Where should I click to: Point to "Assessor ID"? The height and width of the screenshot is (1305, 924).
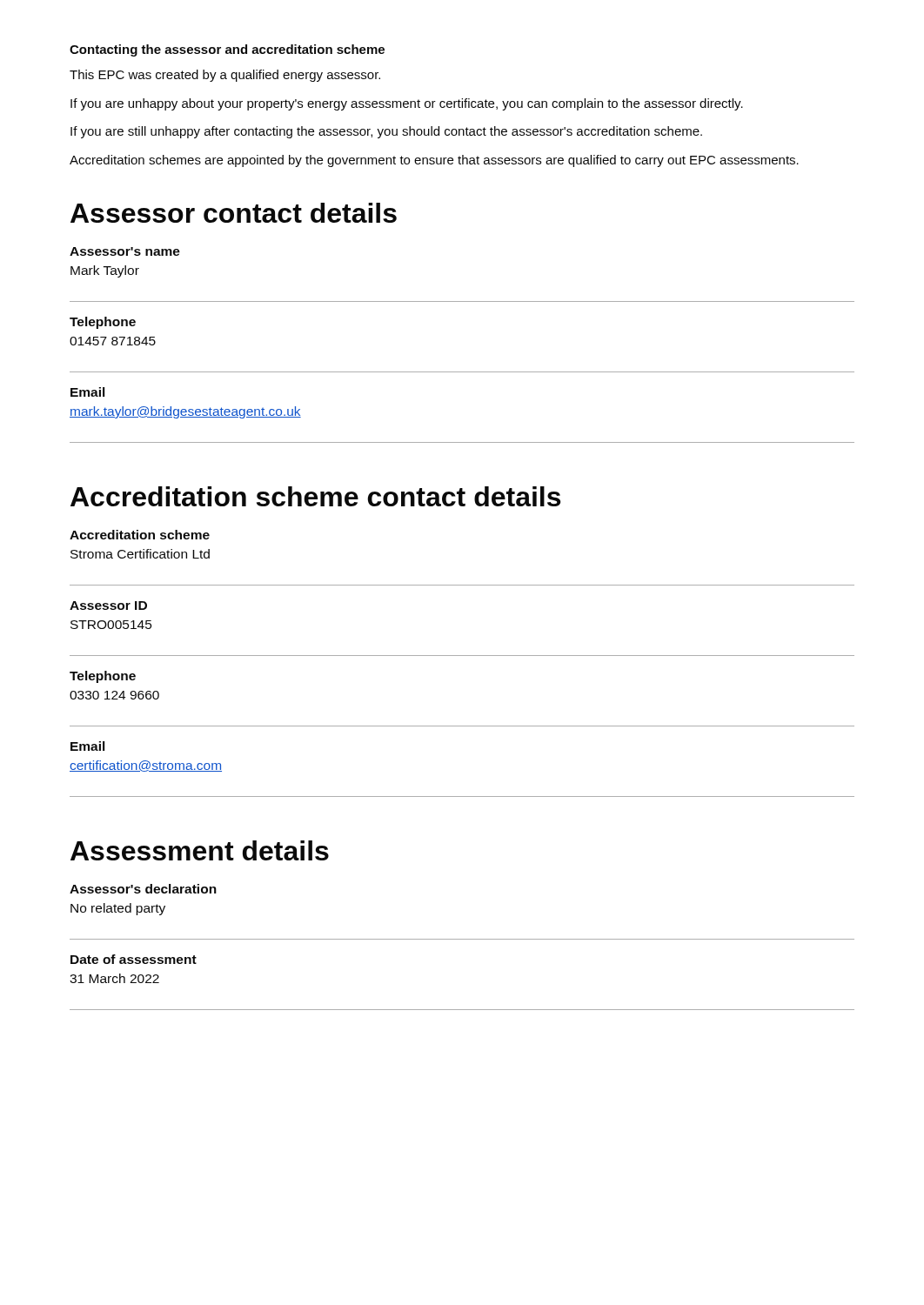click(x=109, y=605)
